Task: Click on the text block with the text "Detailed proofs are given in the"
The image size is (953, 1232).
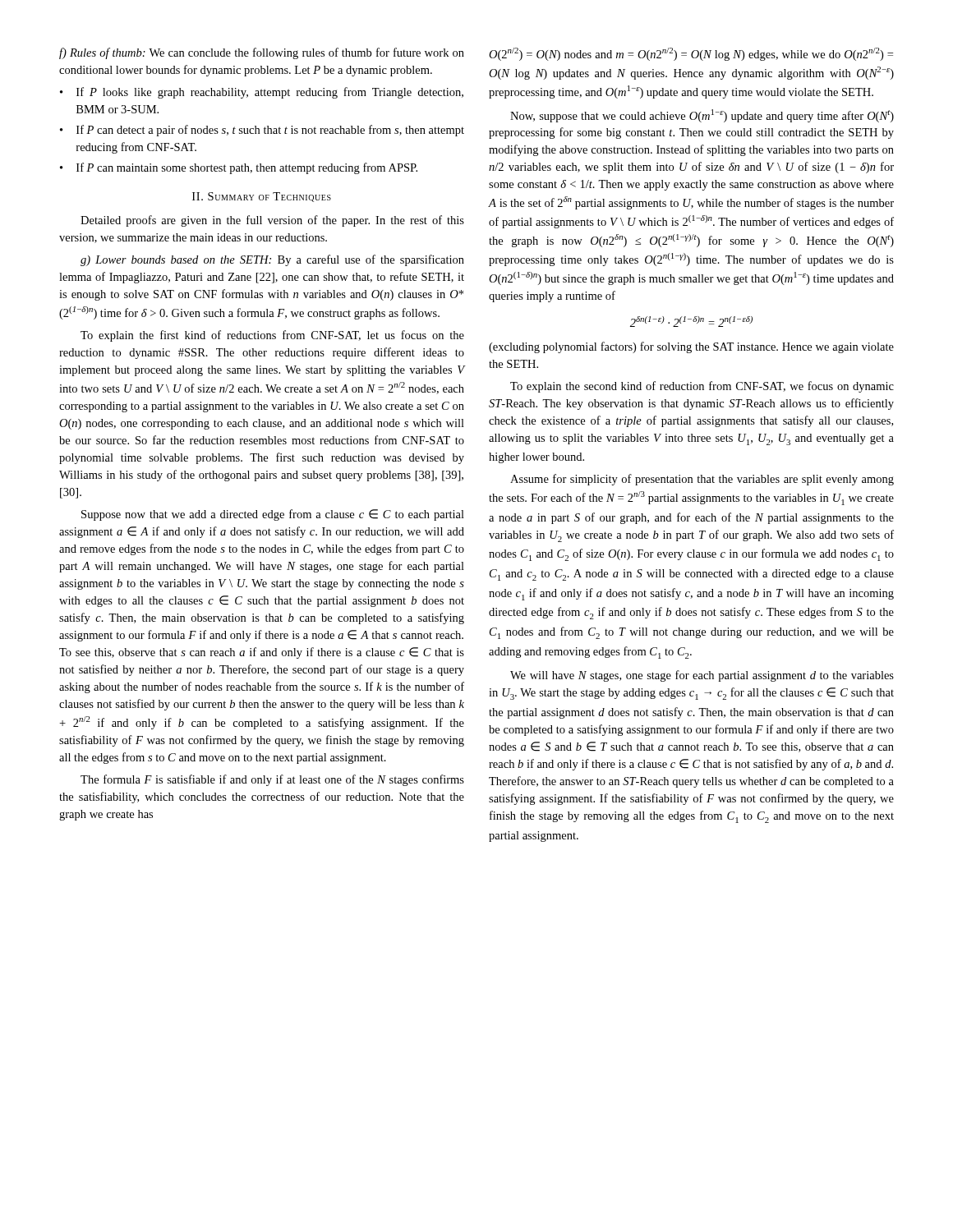Action: click(262, 229)
